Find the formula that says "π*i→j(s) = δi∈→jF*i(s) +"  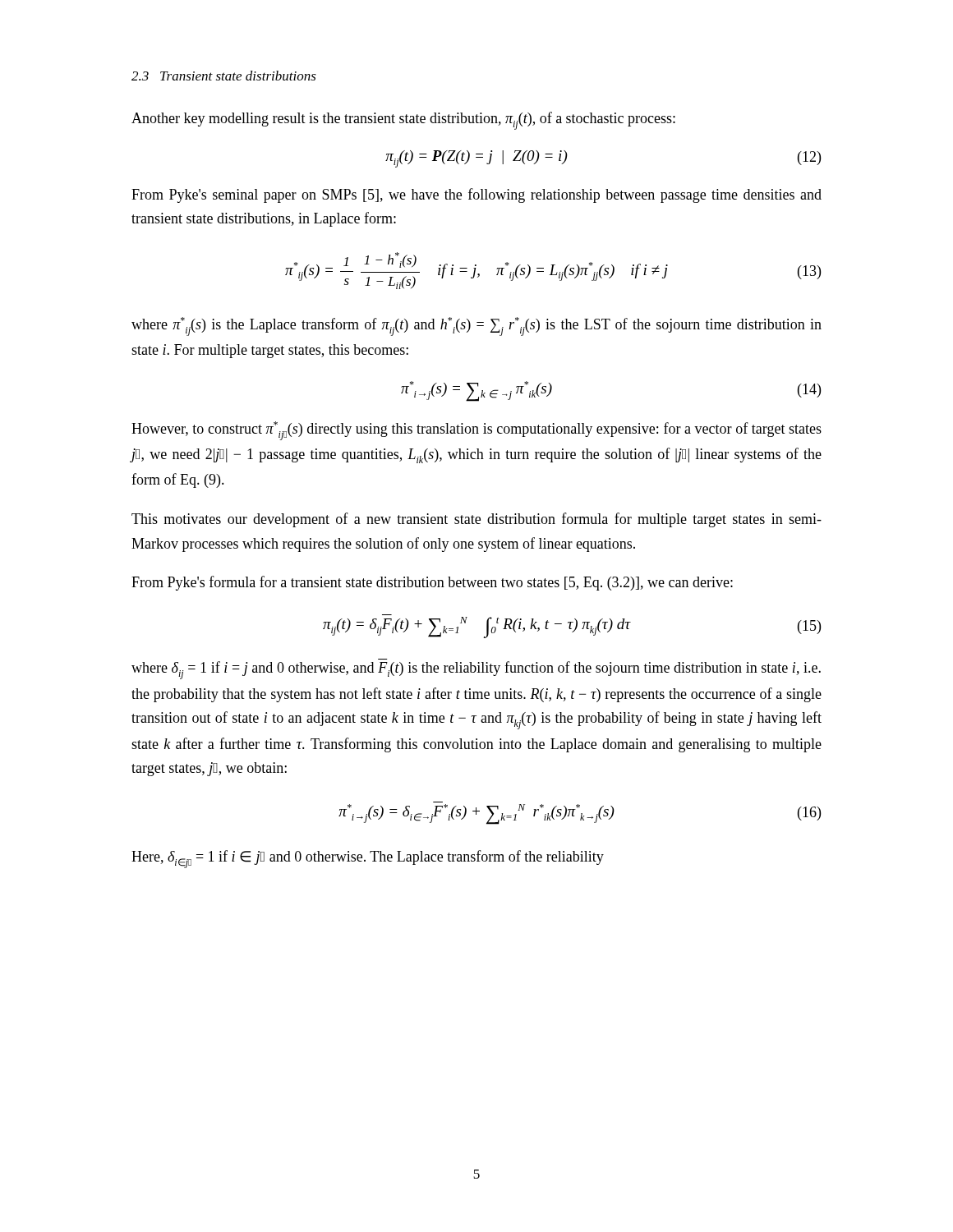[580, 813]
